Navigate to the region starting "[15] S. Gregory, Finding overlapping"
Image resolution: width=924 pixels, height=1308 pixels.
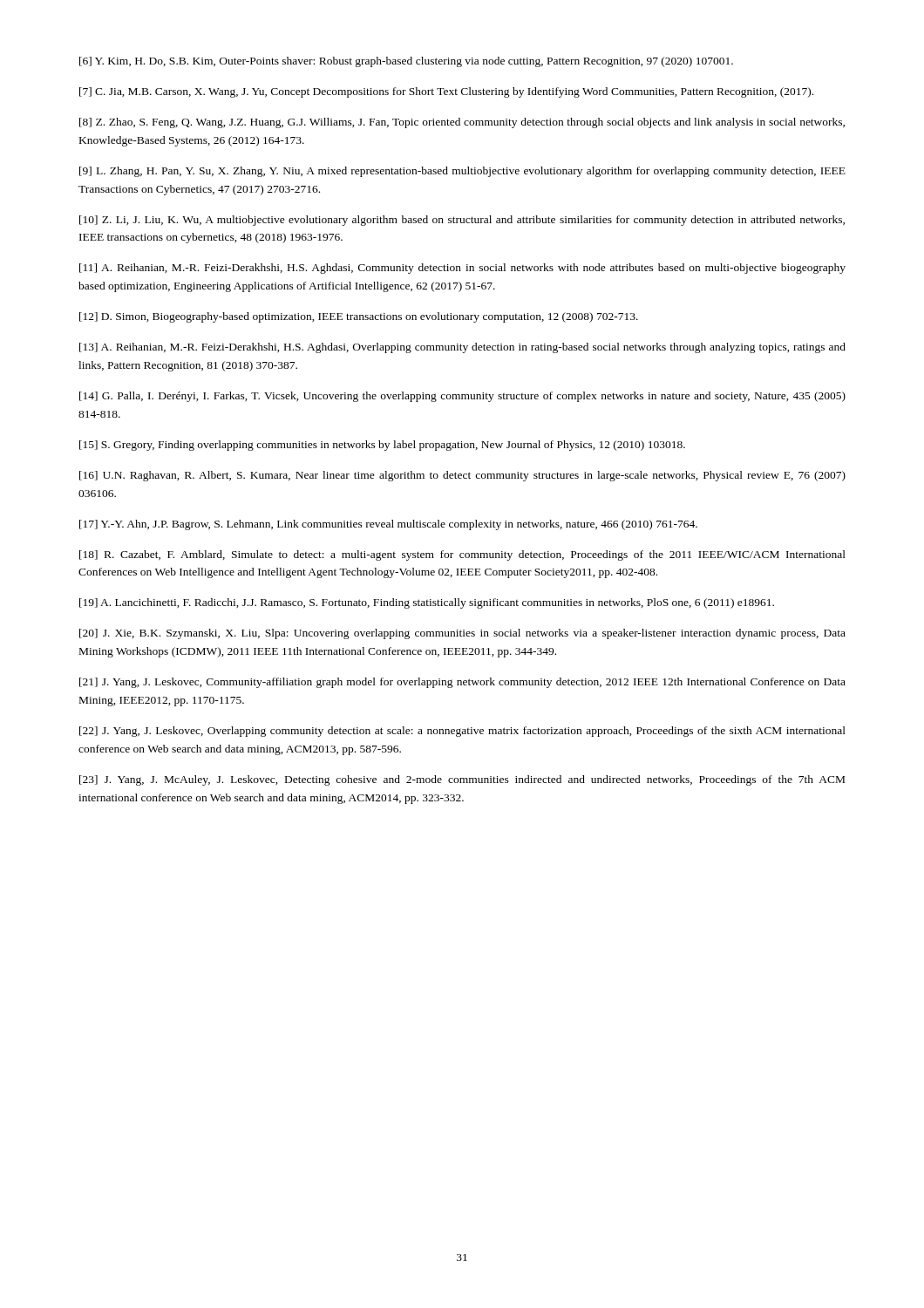pyautogui.click(x=382, y=444)
